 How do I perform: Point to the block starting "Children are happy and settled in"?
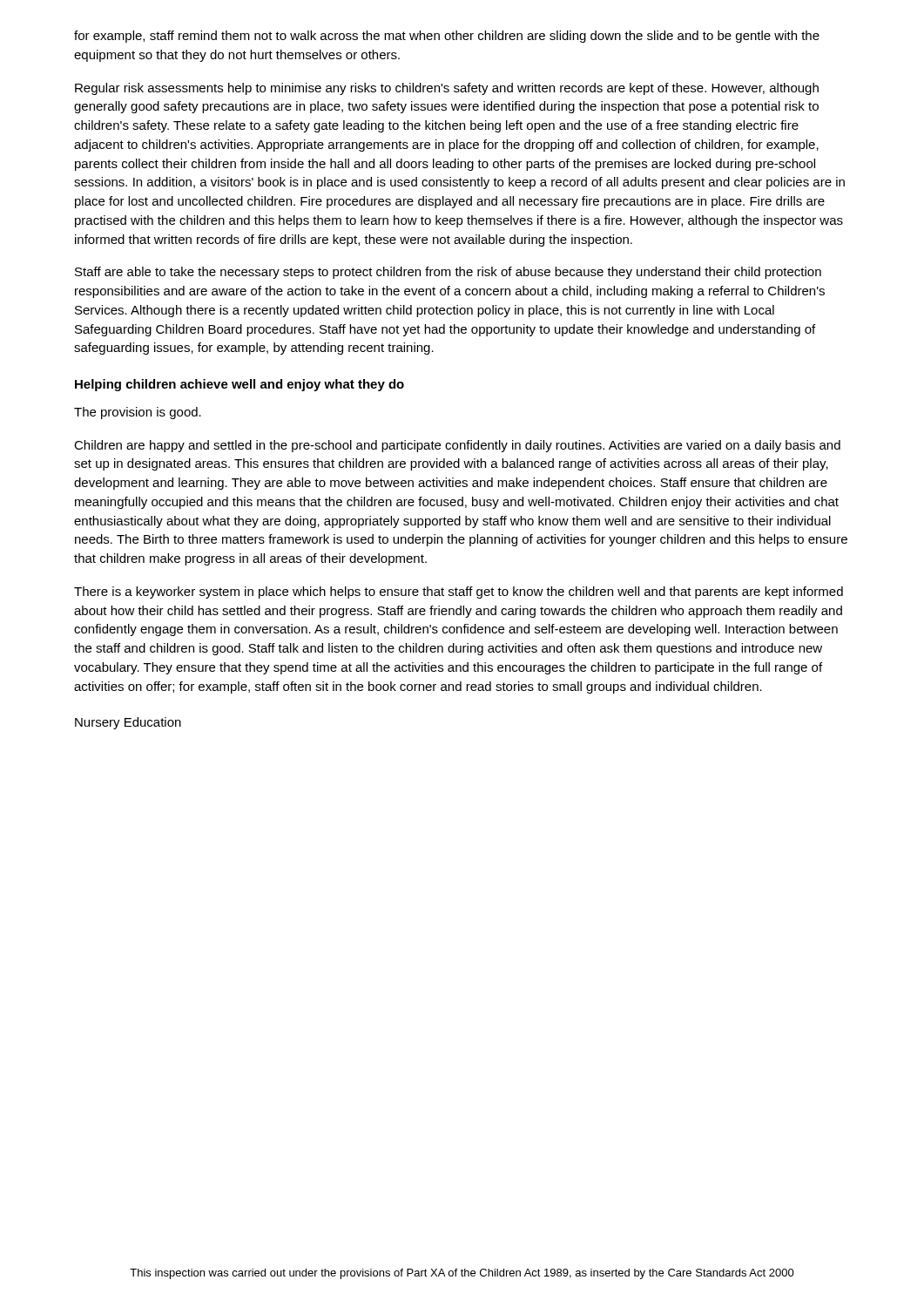point(461,501)
